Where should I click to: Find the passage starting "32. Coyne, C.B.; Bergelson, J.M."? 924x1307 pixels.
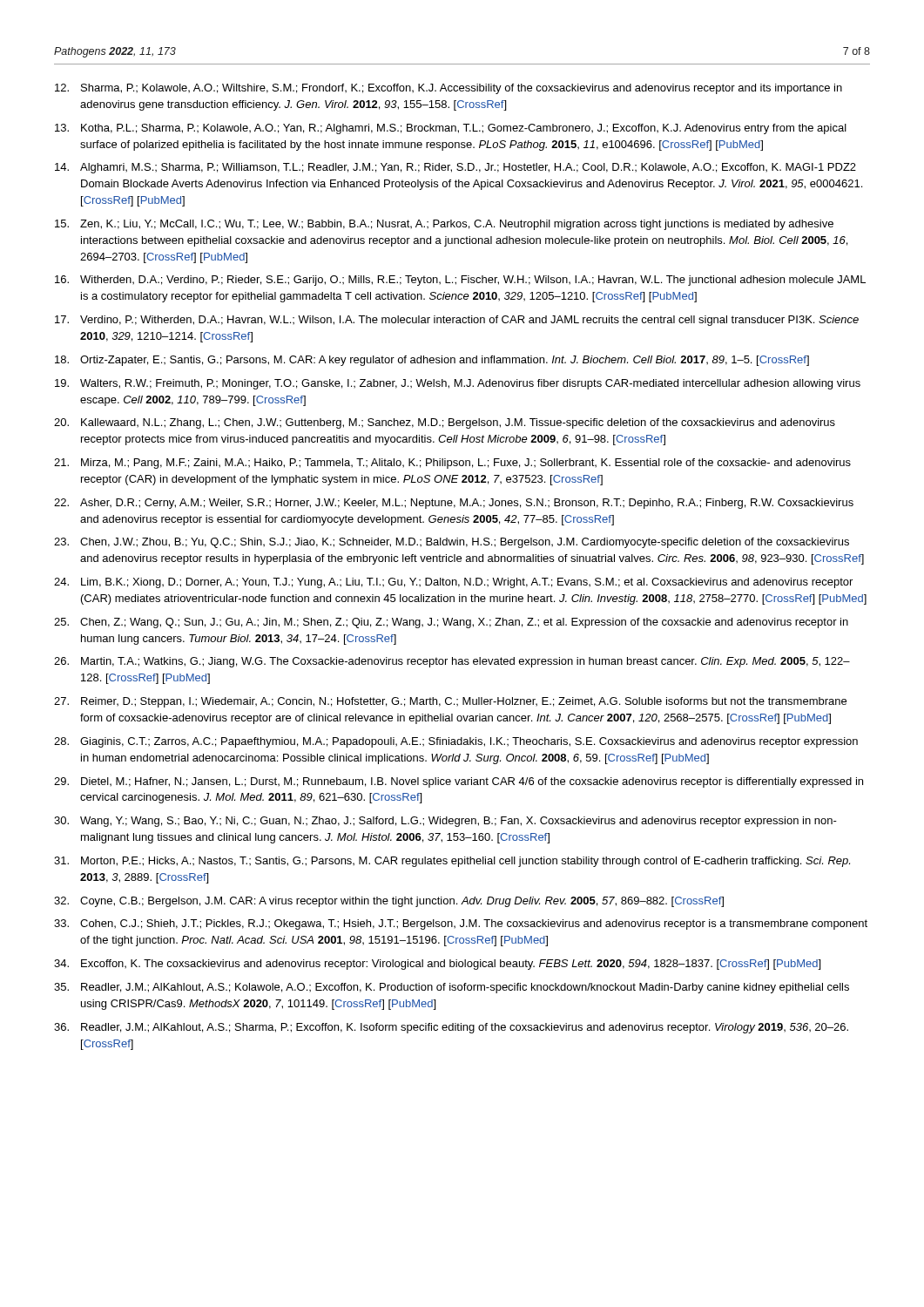462,901
